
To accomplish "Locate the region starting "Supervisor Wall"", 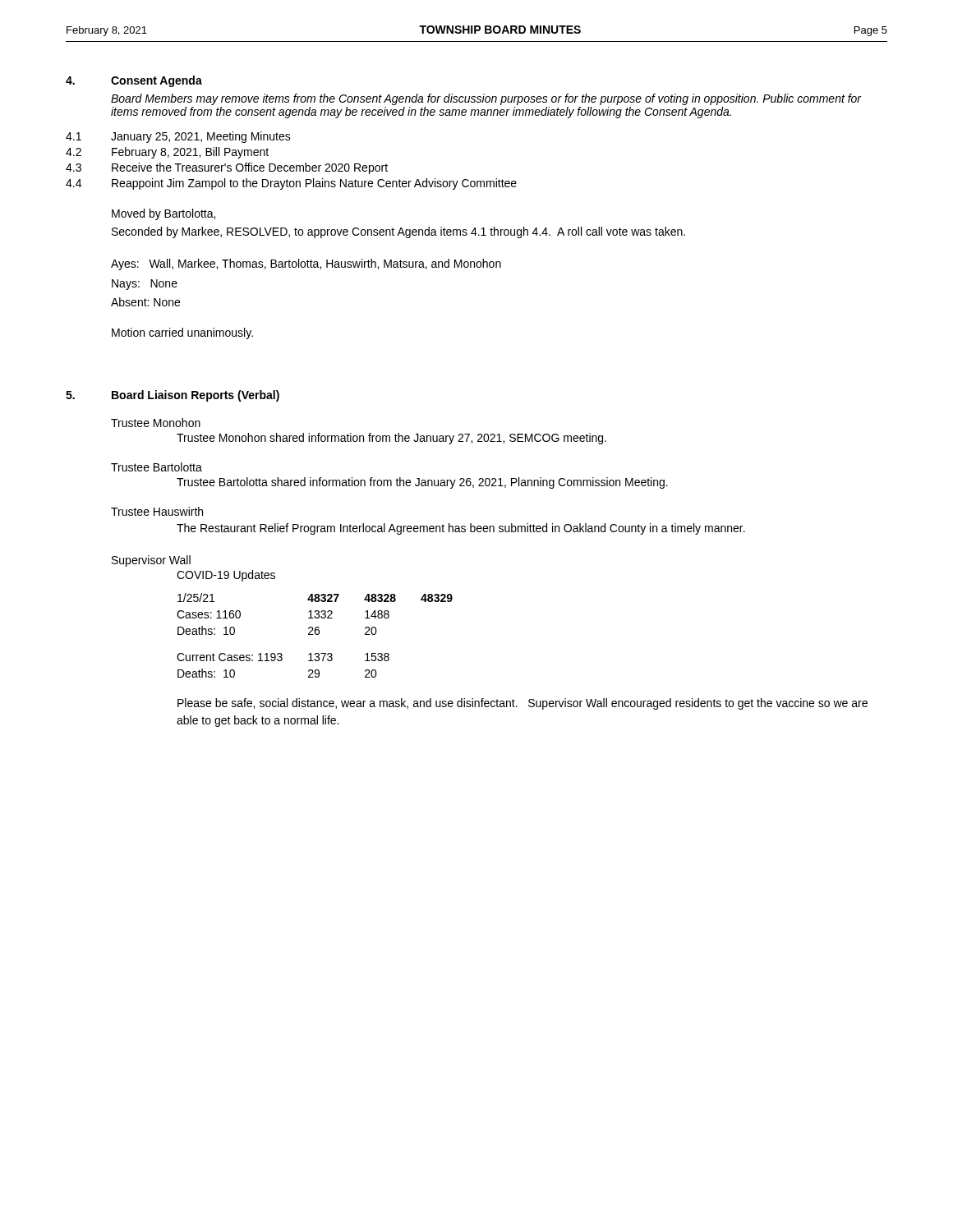I will click(151, 560).
